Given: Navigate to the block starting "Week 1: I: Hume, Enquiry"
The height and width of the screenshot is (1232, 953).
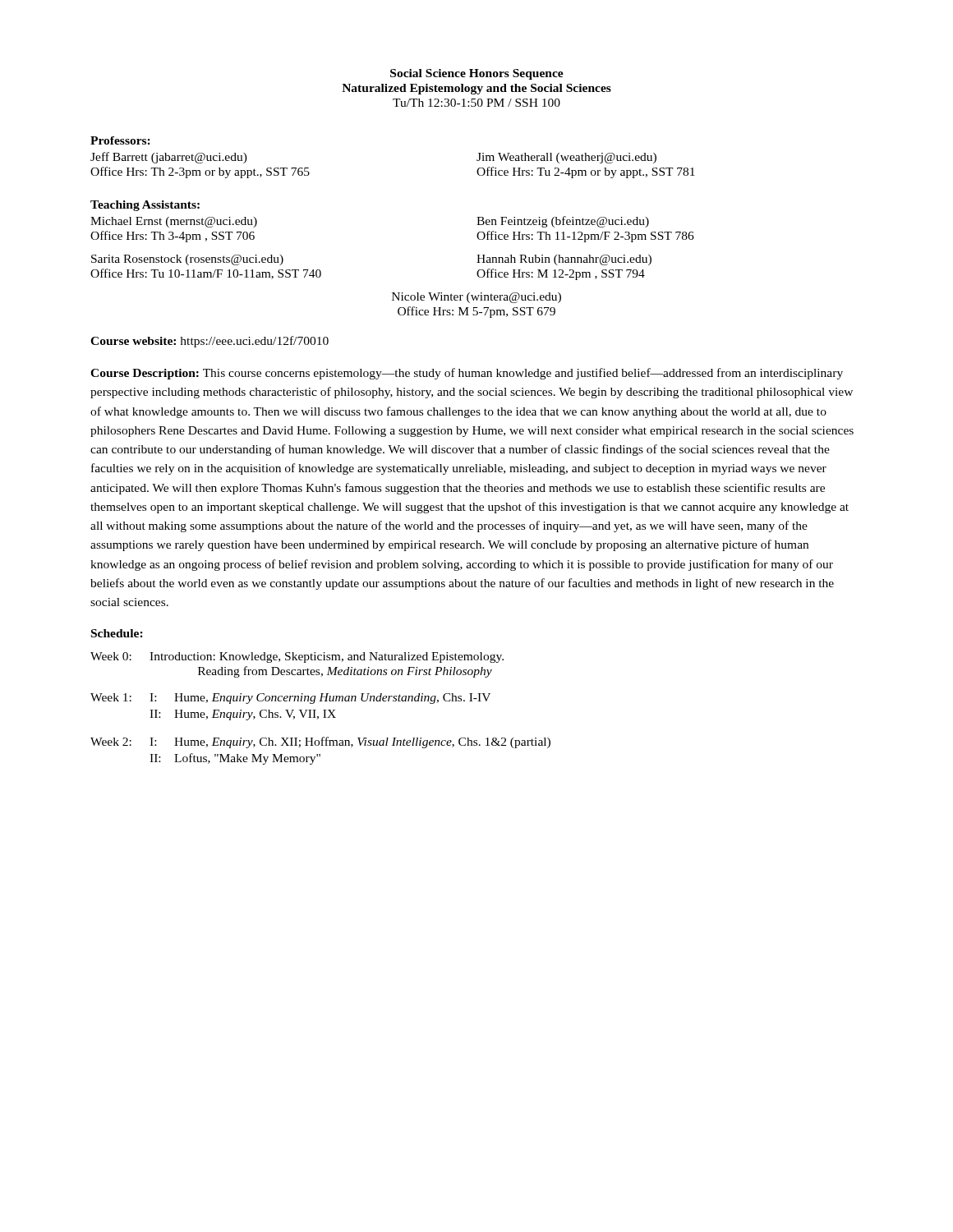Looking at the screenshot, I should click(476, 707).
